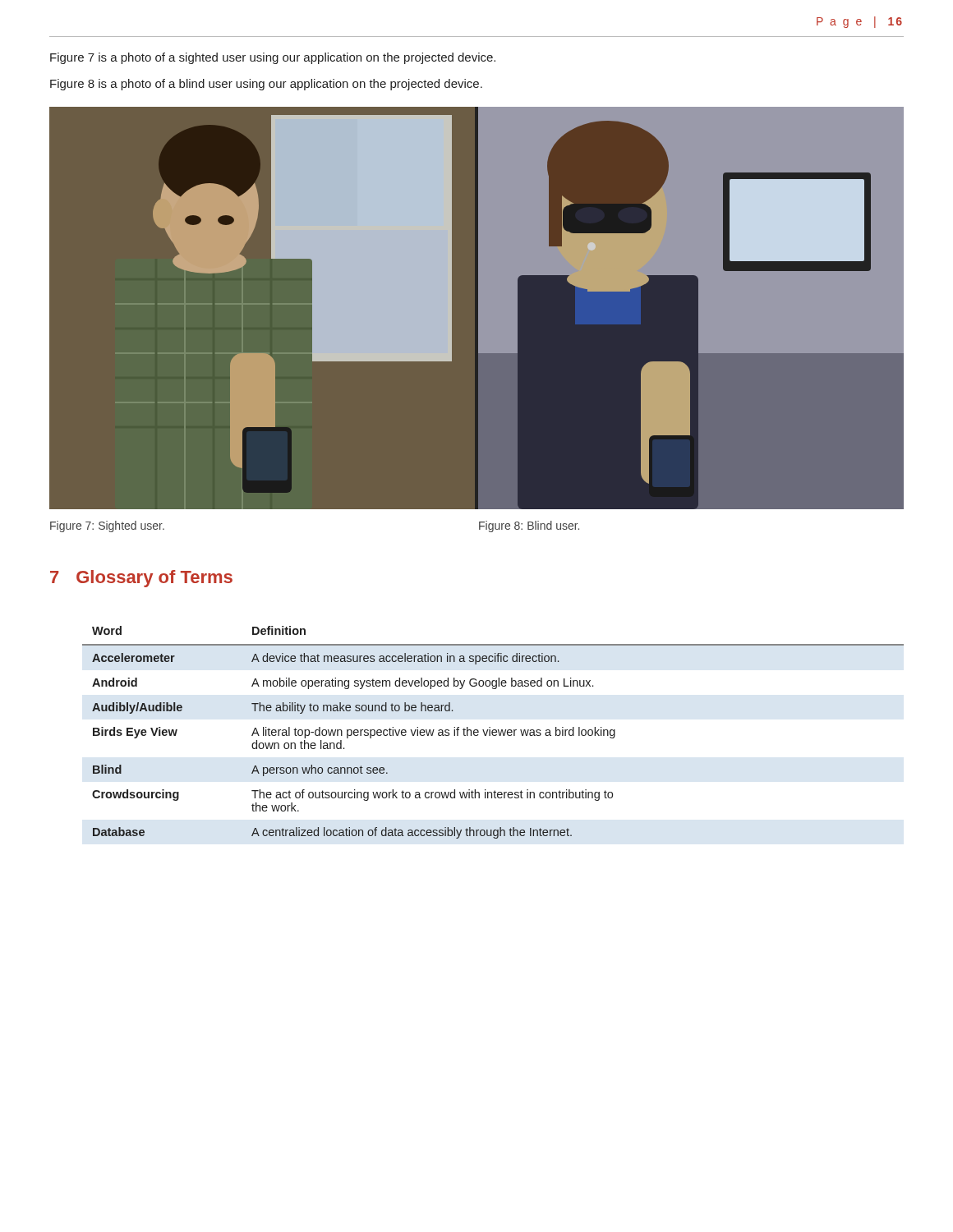The width and height of the screenshot is (953, 1232).
Task: Select the table that reads "A device that"
Action: tap(493, 731)
